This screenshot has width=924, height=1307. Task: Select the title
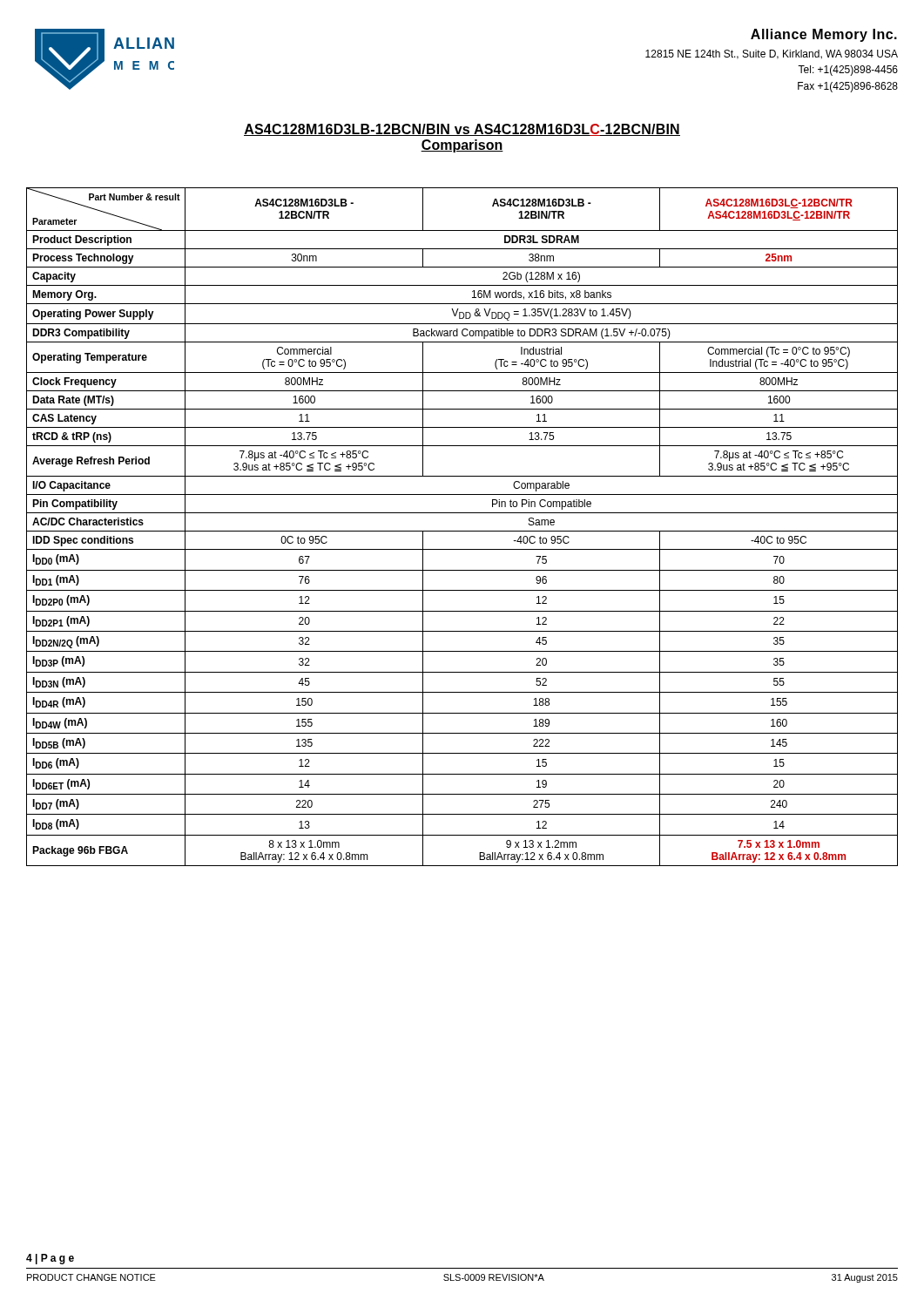pos(462,138)
